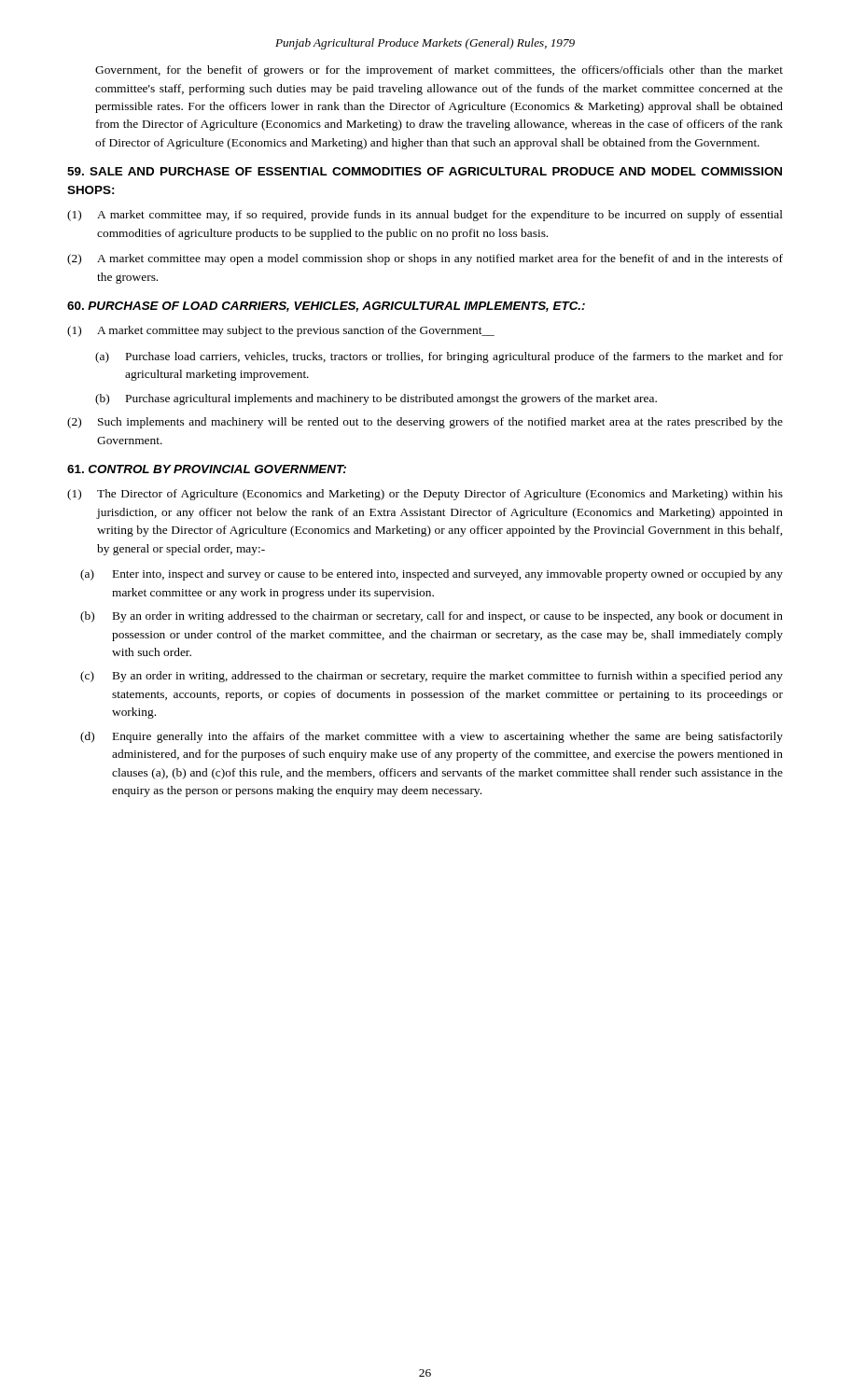850x1400 pixels.
Task: Select the list item that says "(b) Purchase agricultural implements and"
Action: (x=439, y=398)
